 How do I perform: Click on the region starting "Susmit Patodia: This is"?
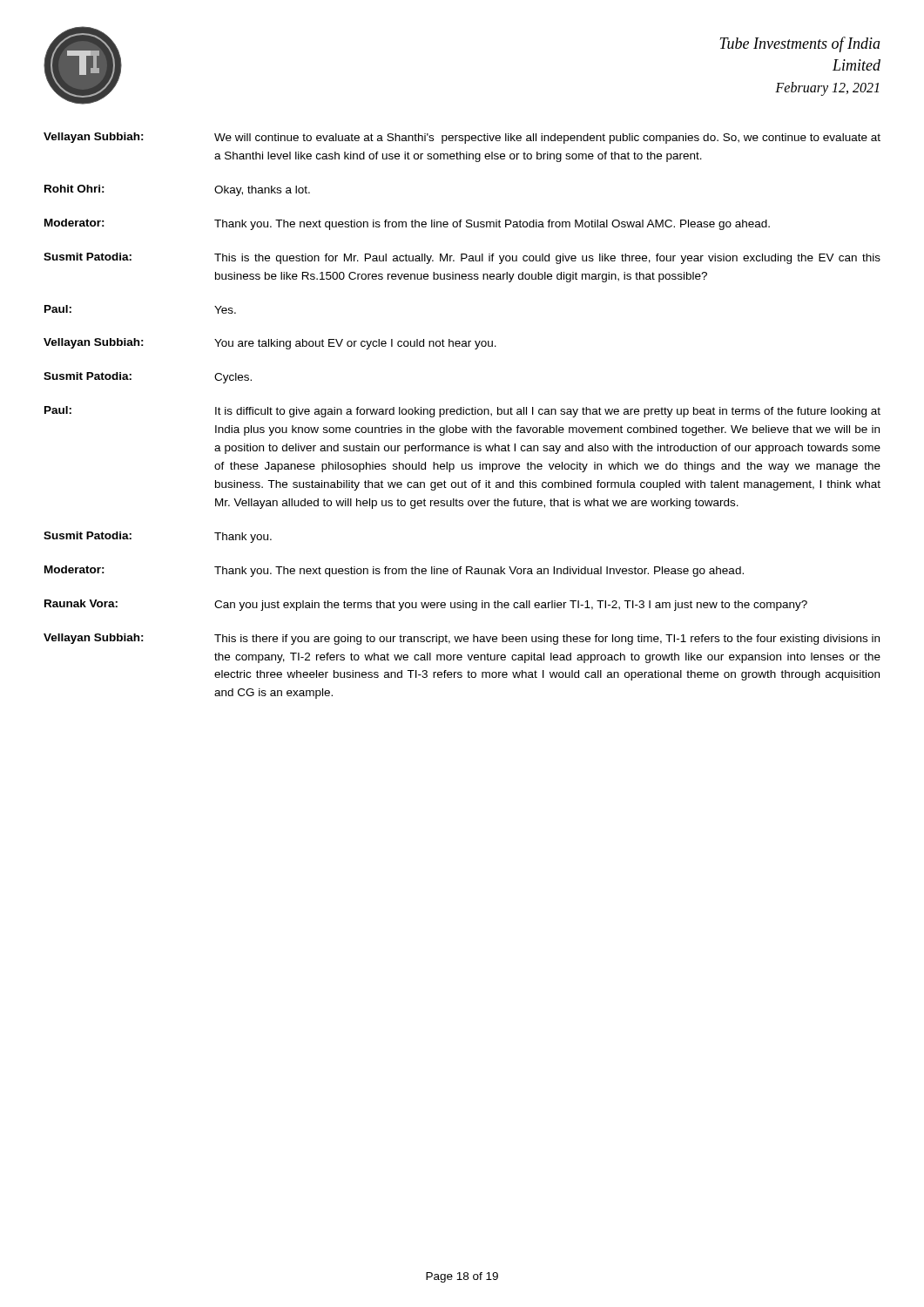tap(462, 267)
